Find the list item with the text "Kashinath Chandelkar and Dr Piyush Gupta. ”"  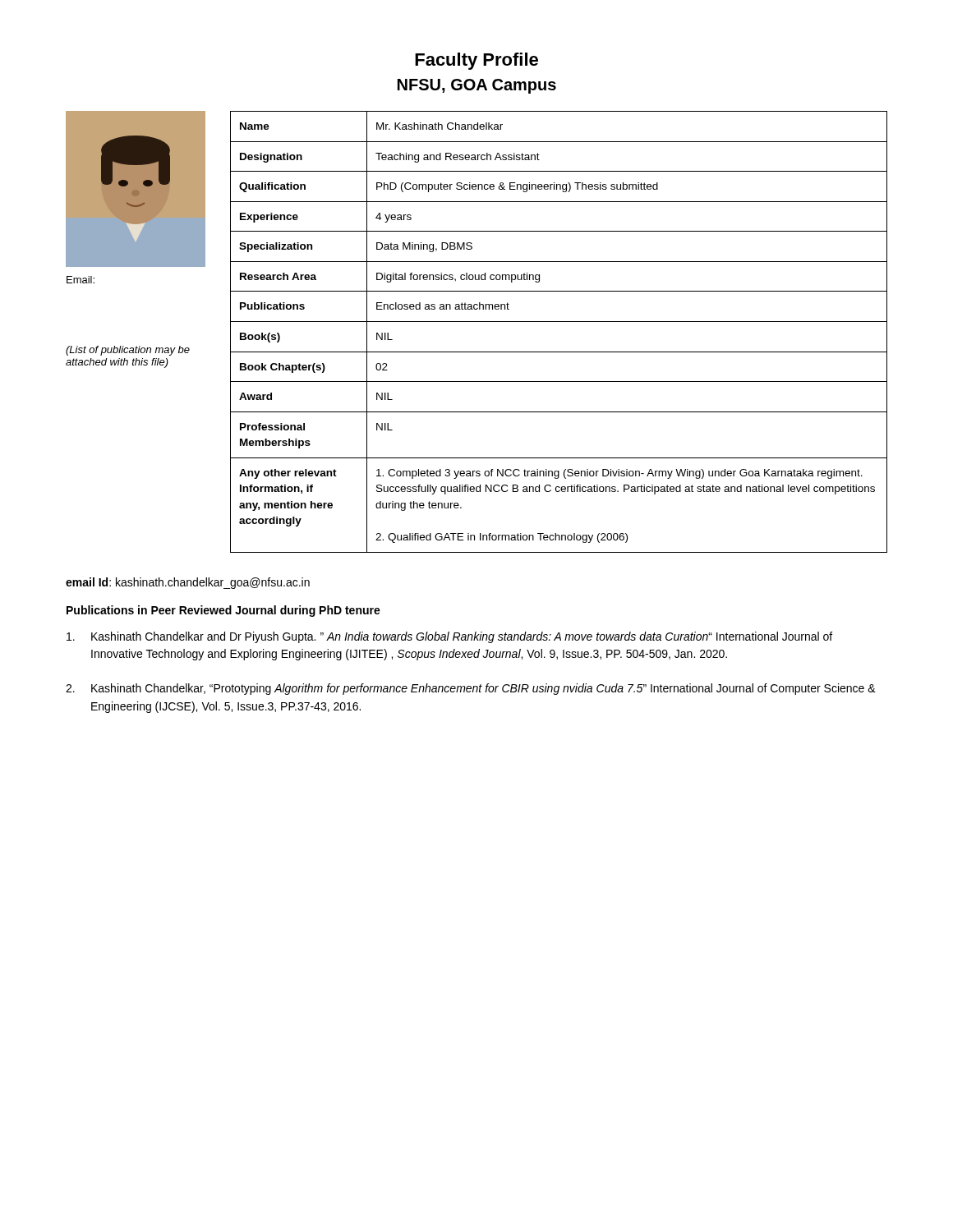(x=476, y=646)
